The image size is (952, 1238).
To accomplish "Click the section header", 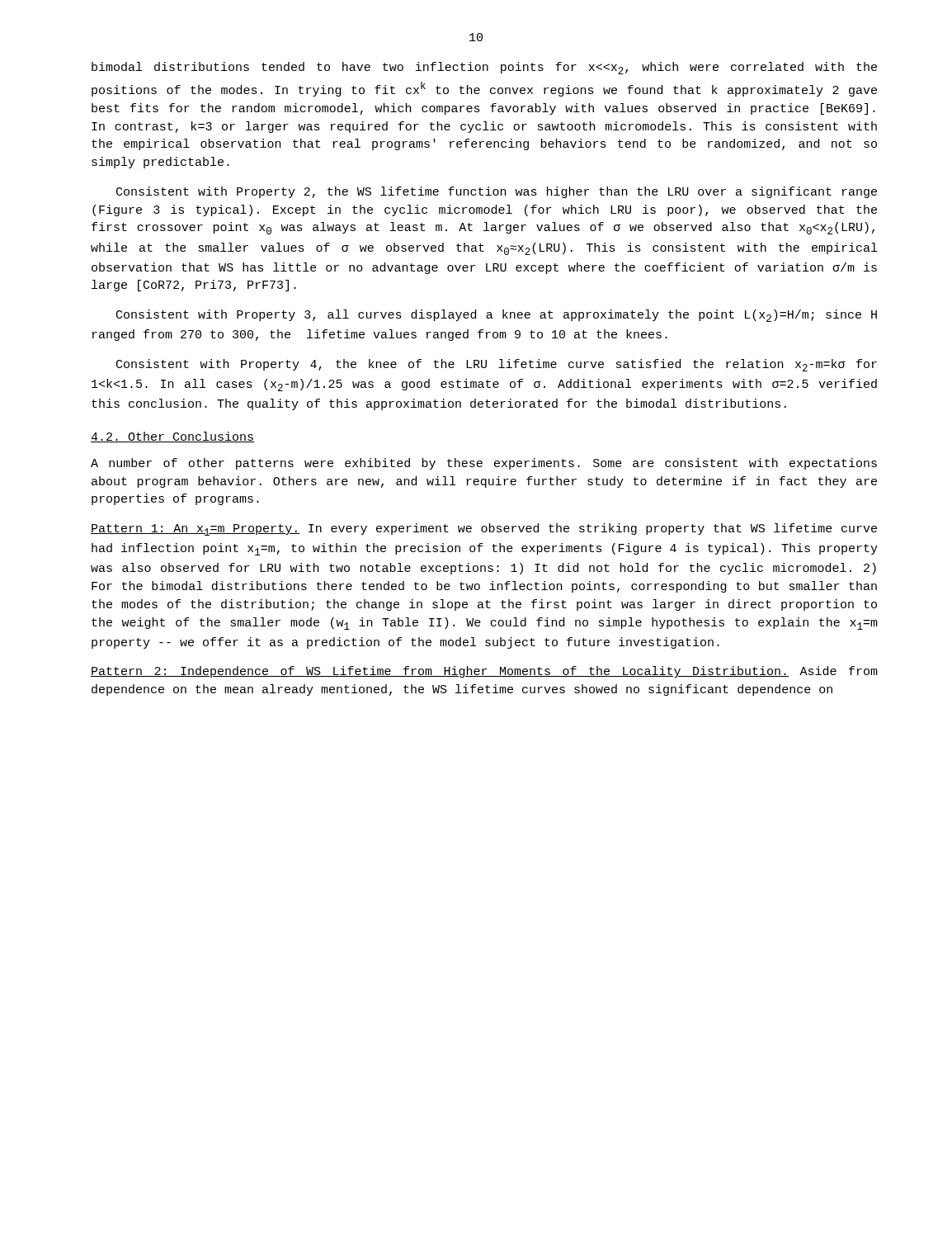I will 172,438.
